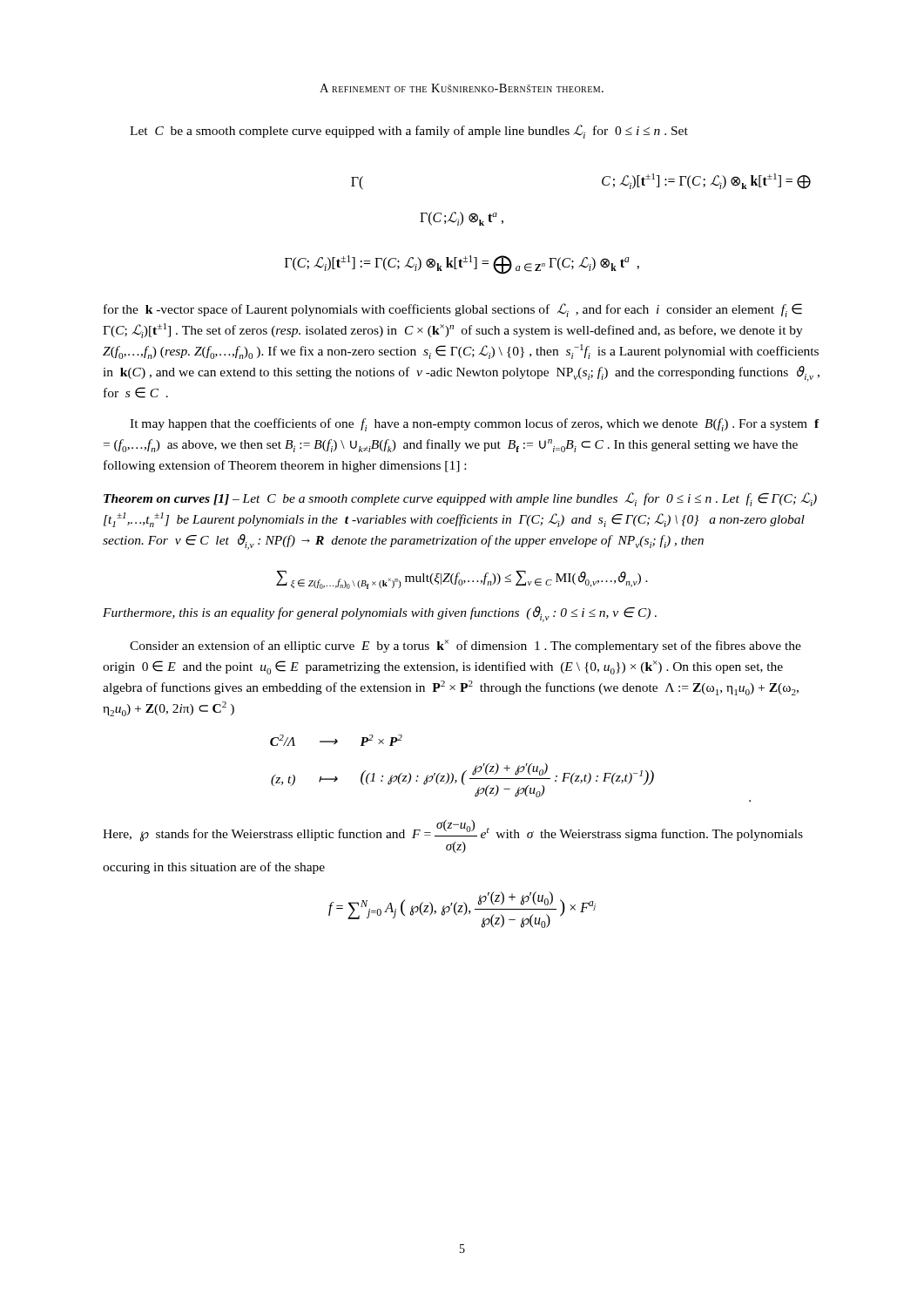Click on the block starting "Consider an extension of an elliptic curve E"
Viewport: 924px width, 1307px height.
462,677
